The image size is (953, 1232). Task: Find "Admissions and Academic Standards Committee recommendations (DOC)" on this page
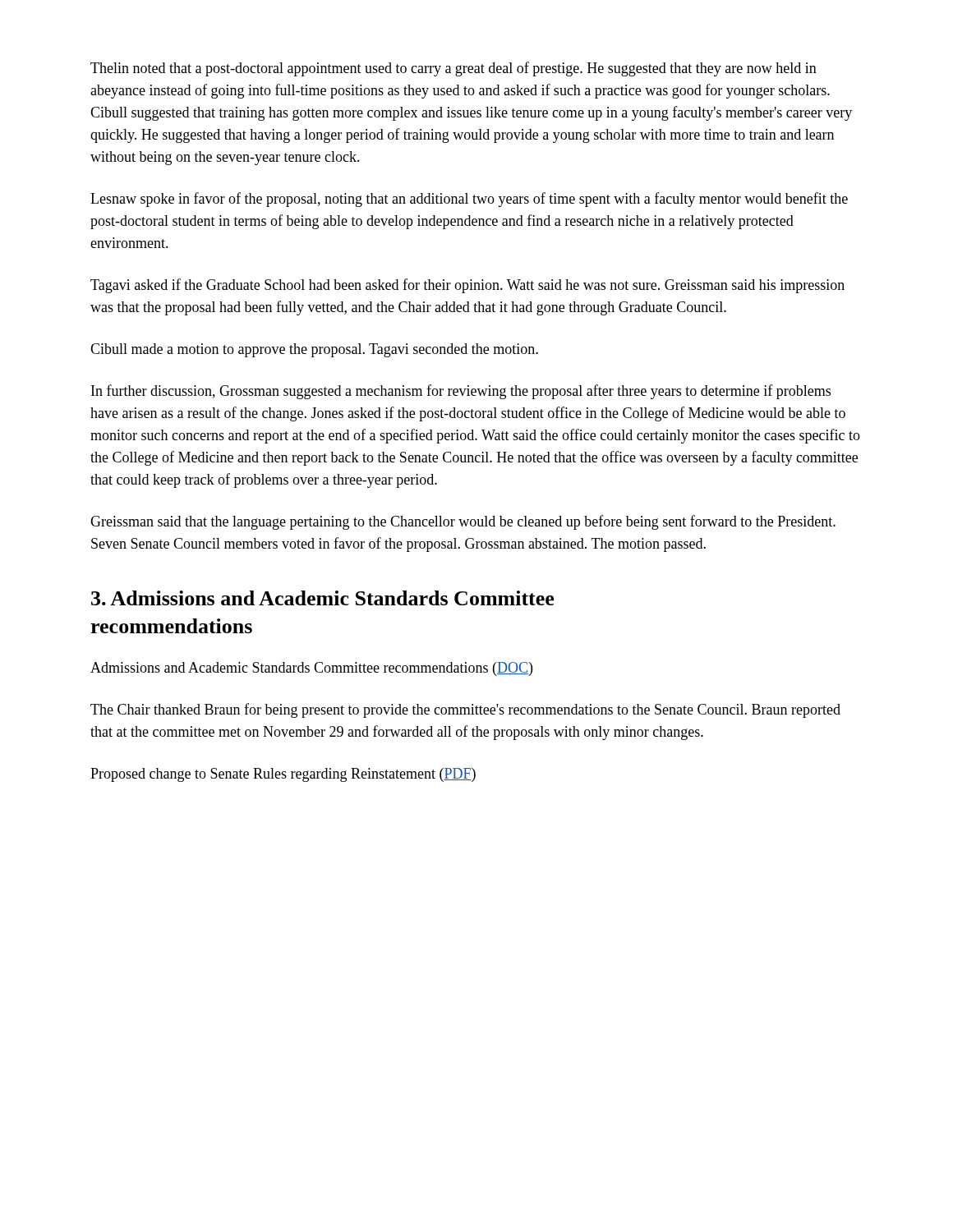(x=312, y=667)
